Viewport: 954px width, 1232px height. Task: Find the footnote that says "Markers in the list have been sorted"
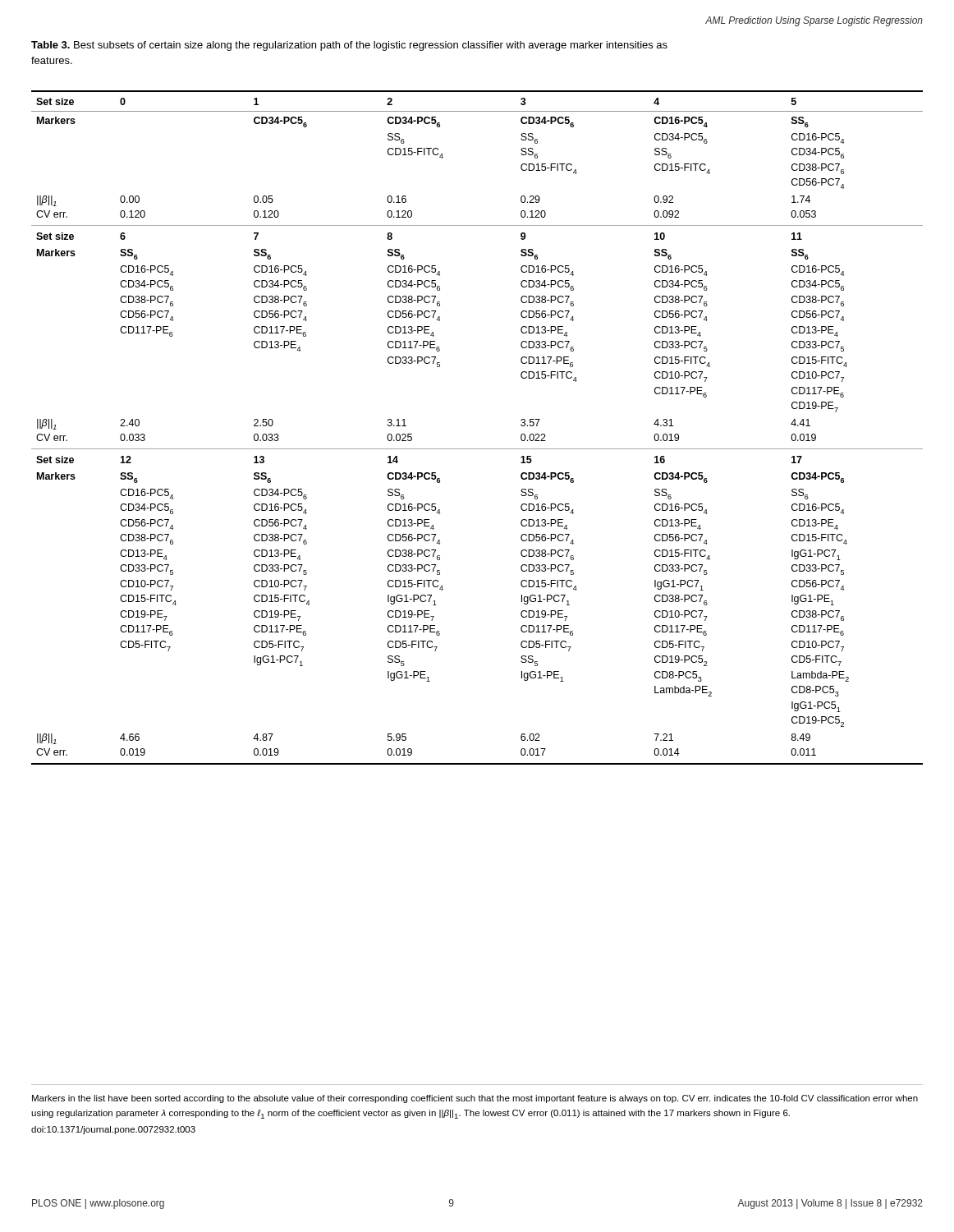(475, 1114)
